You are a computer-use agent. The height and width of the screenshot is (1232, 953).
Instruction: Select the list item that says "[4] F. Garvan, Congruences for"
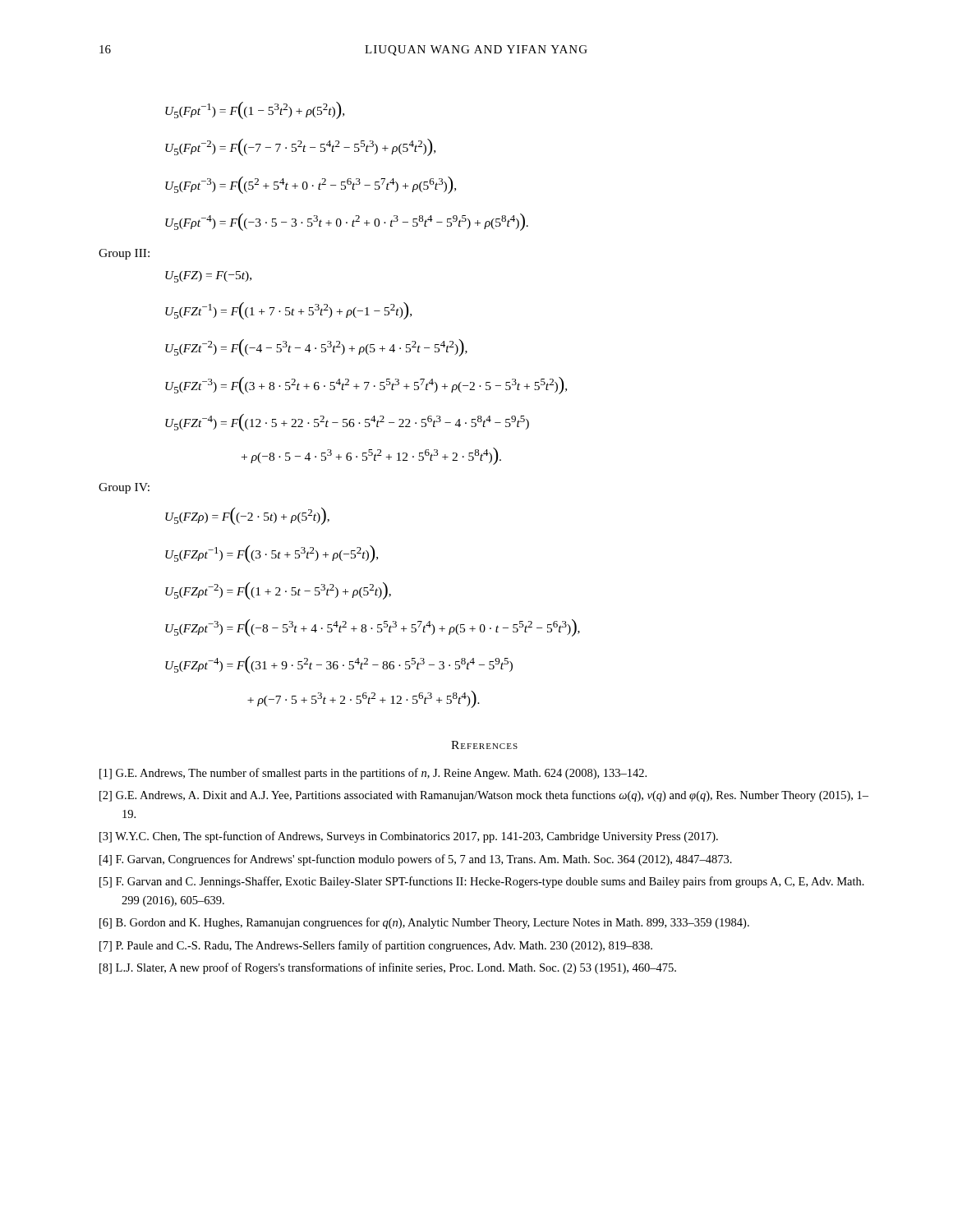415,859
